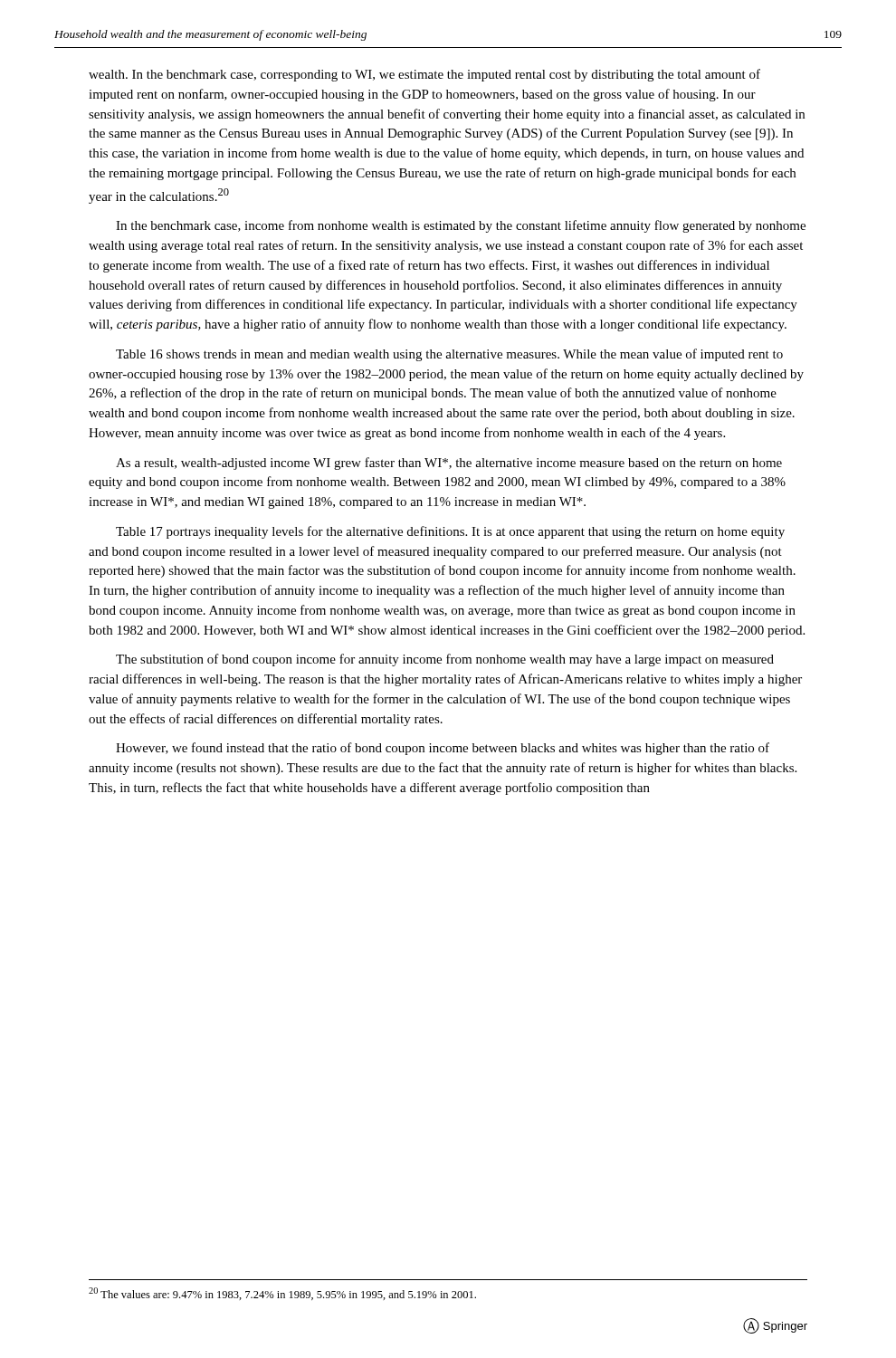Navigate to the element starting "wealth. In the benchmark case, corresponding to"
The width and height of the screenshot is (896, 1358).
[x=447, y=135]
